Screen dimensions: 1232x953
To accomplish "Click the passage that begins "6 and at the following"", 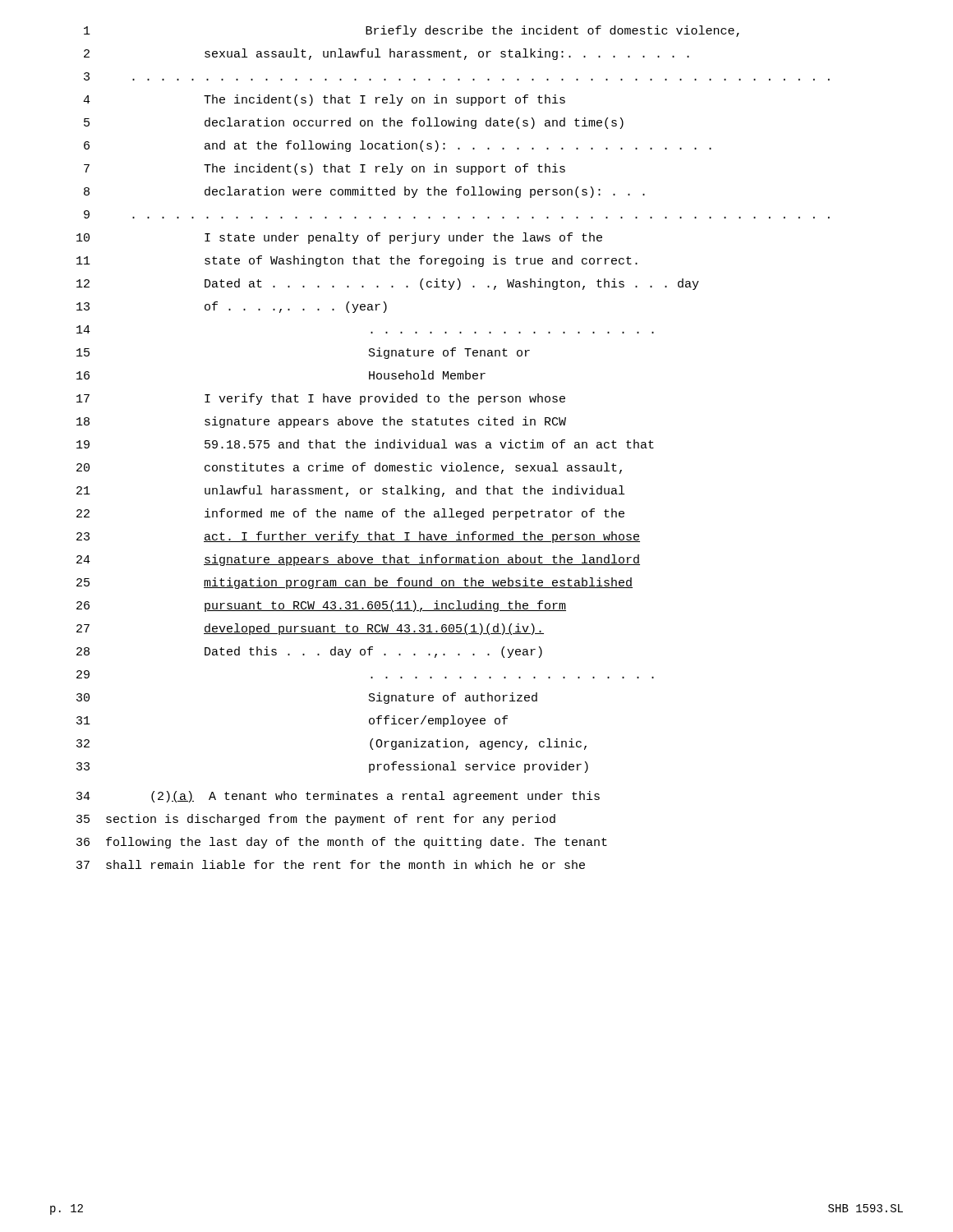I will click(476, 147).
